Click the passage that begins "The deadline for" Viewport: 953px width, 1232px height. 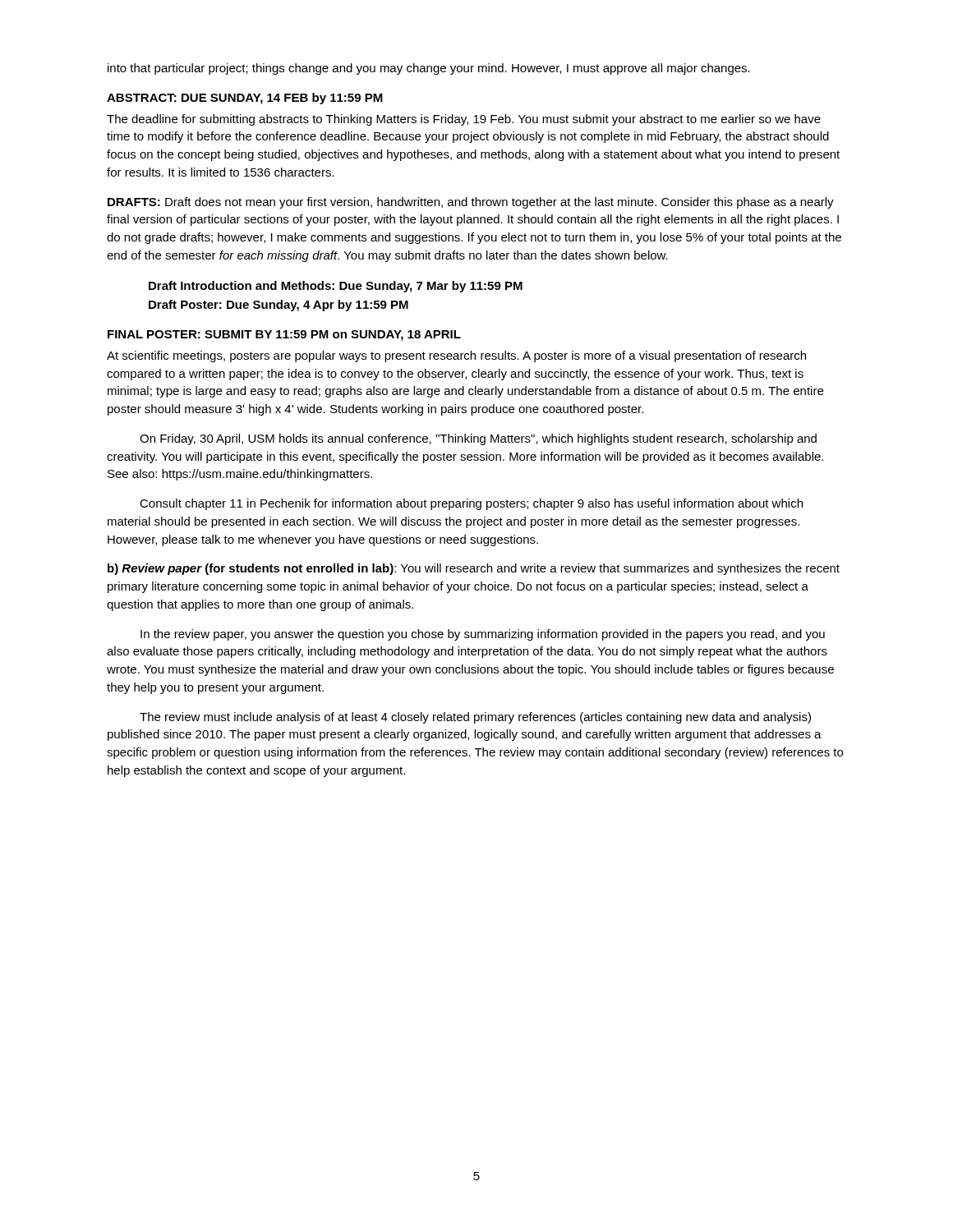(x=473, y=145)
